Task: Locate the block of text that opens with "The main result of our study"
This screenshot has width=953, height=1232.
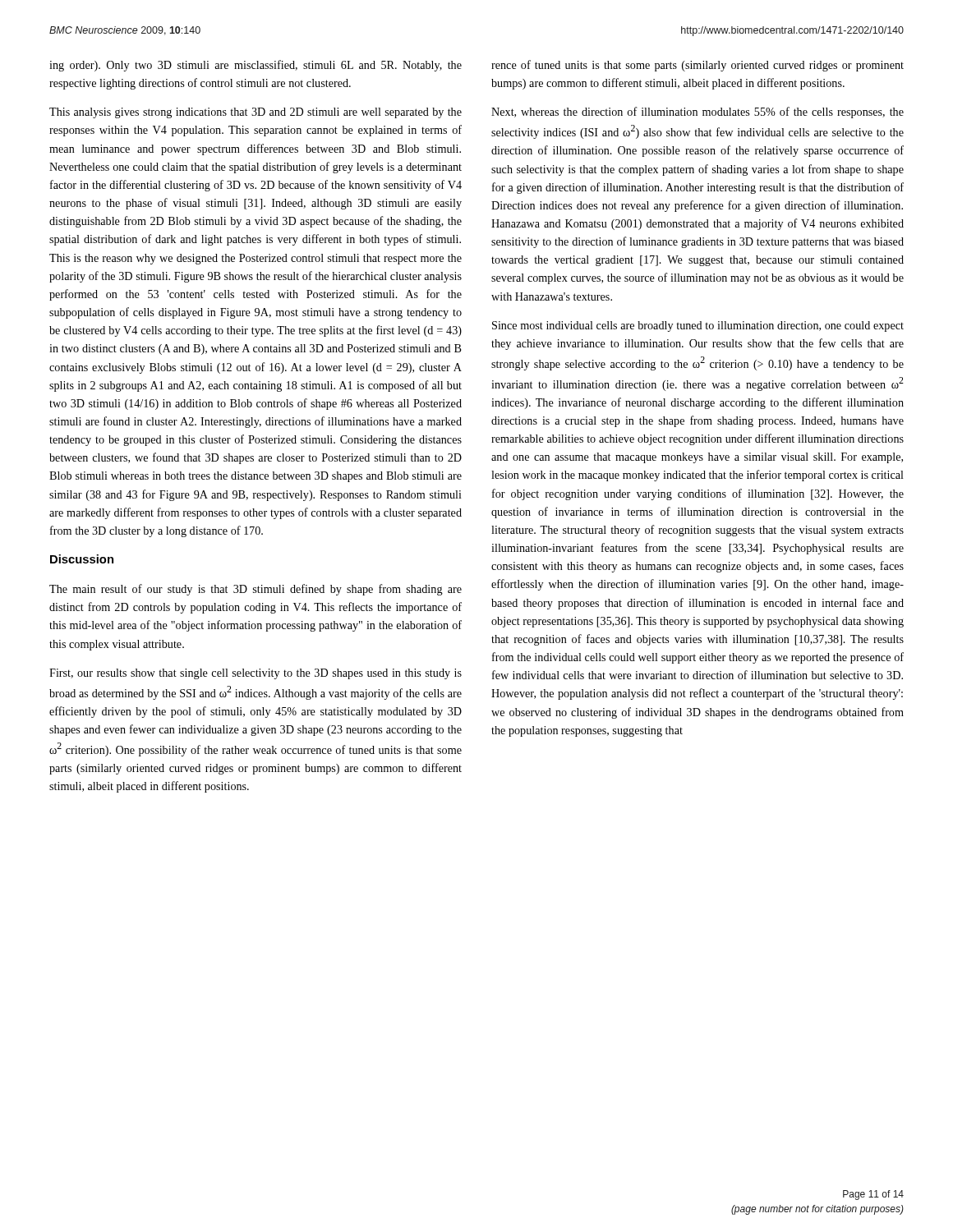Action: [x=255, y=616]
